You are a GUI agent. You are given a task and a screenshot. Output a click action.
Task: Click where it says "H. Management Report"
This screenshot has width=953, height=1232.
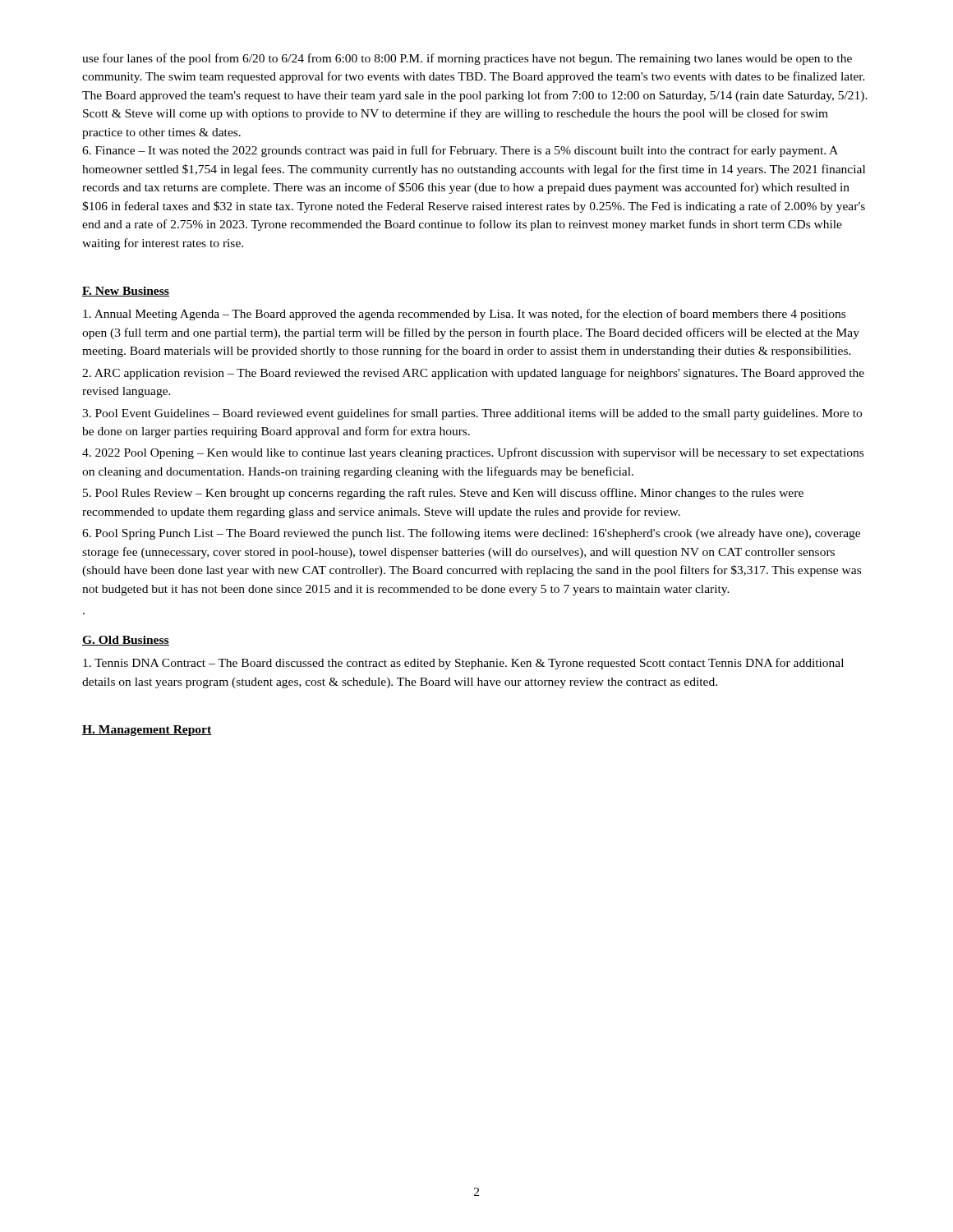pos(147,729)
